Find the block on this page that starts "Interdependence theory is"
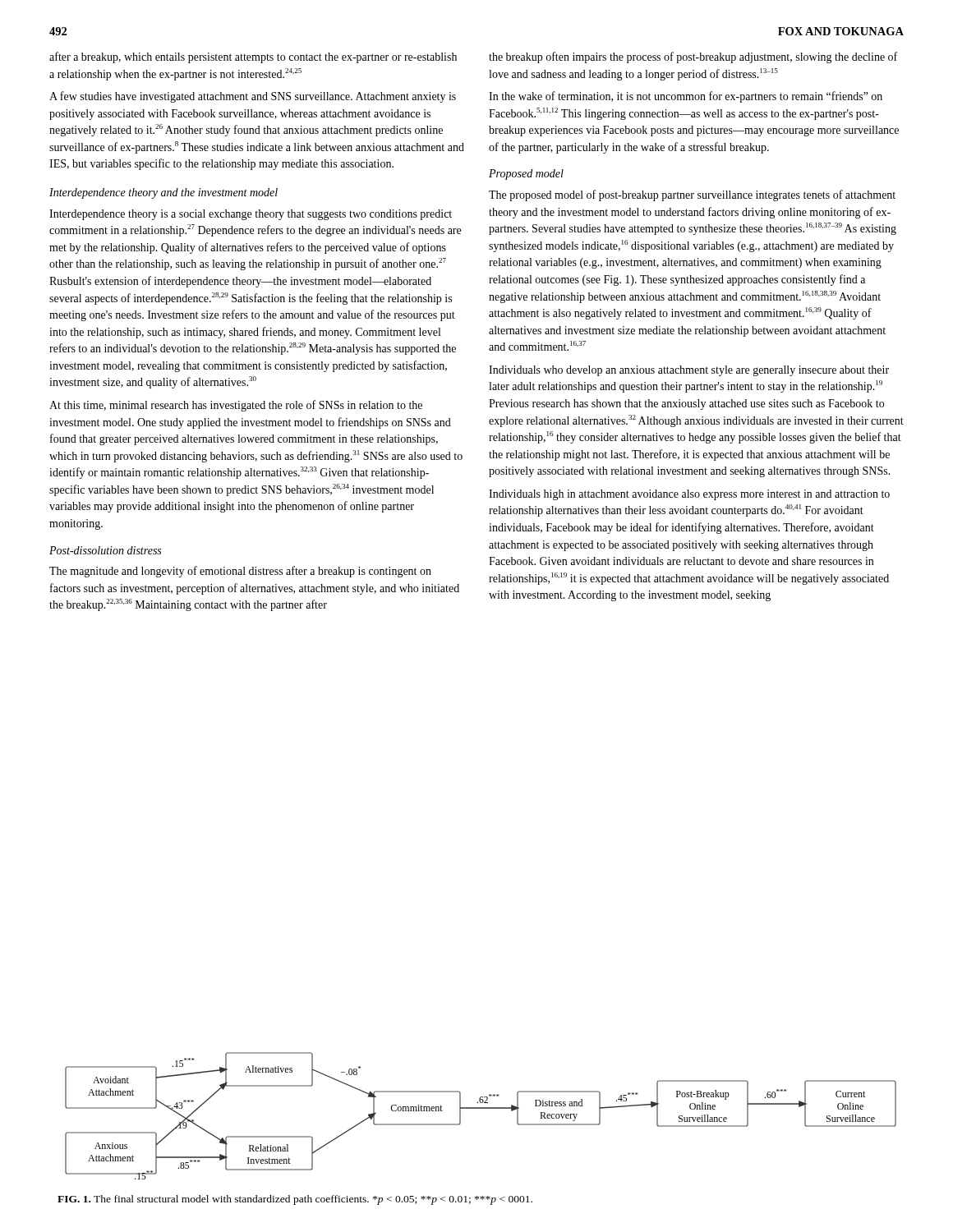Viewport: 953px width, 1232px height. tap(257, 299)
